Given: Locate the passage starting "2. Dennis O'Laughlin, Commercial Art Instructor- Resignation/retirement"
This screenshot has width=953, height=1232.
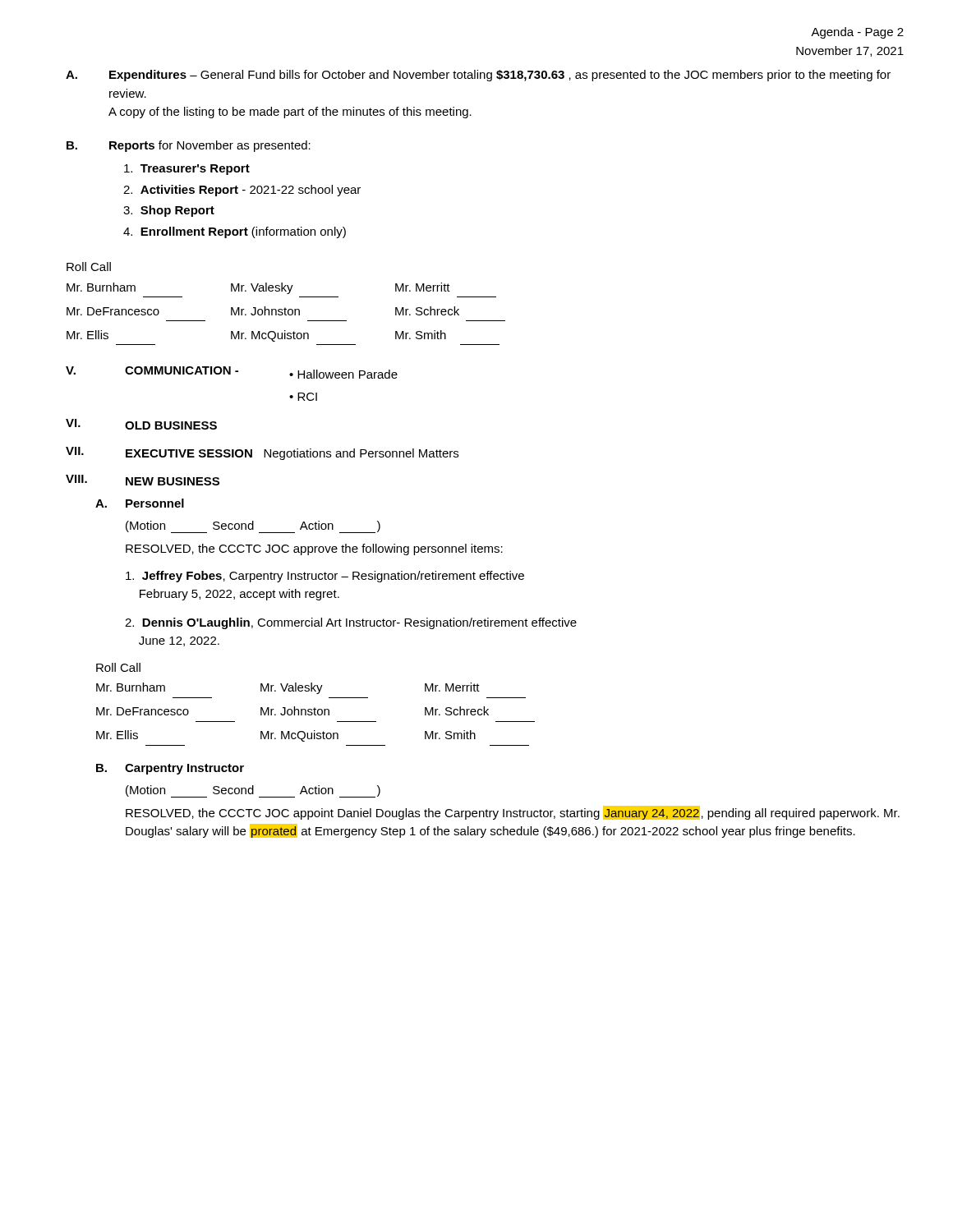Looking at the screenshot, I should pyautogui.click(x=351, y=631).
